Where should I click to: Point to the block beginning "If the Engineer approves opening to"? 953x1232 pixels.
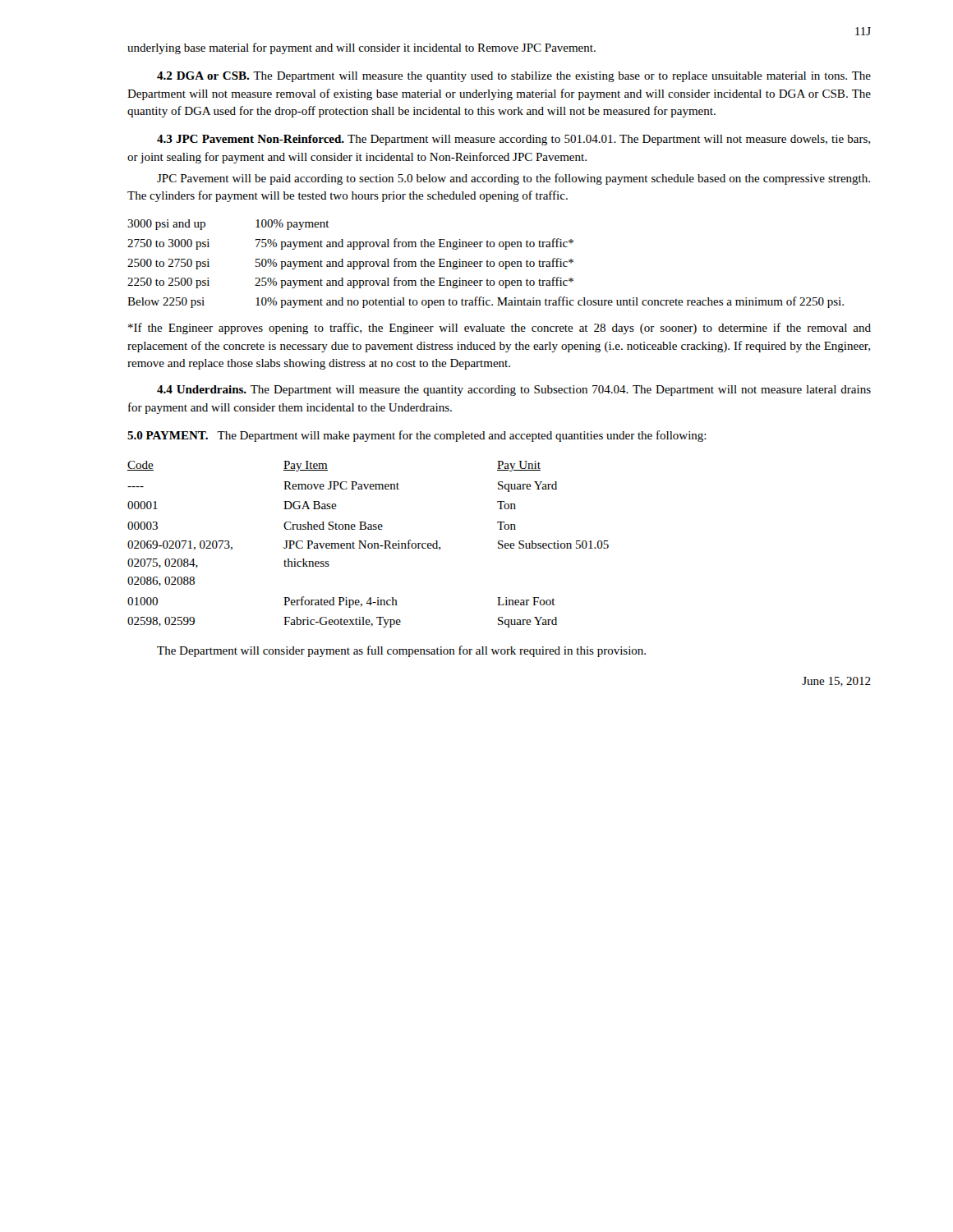click(x=499, y=346)
